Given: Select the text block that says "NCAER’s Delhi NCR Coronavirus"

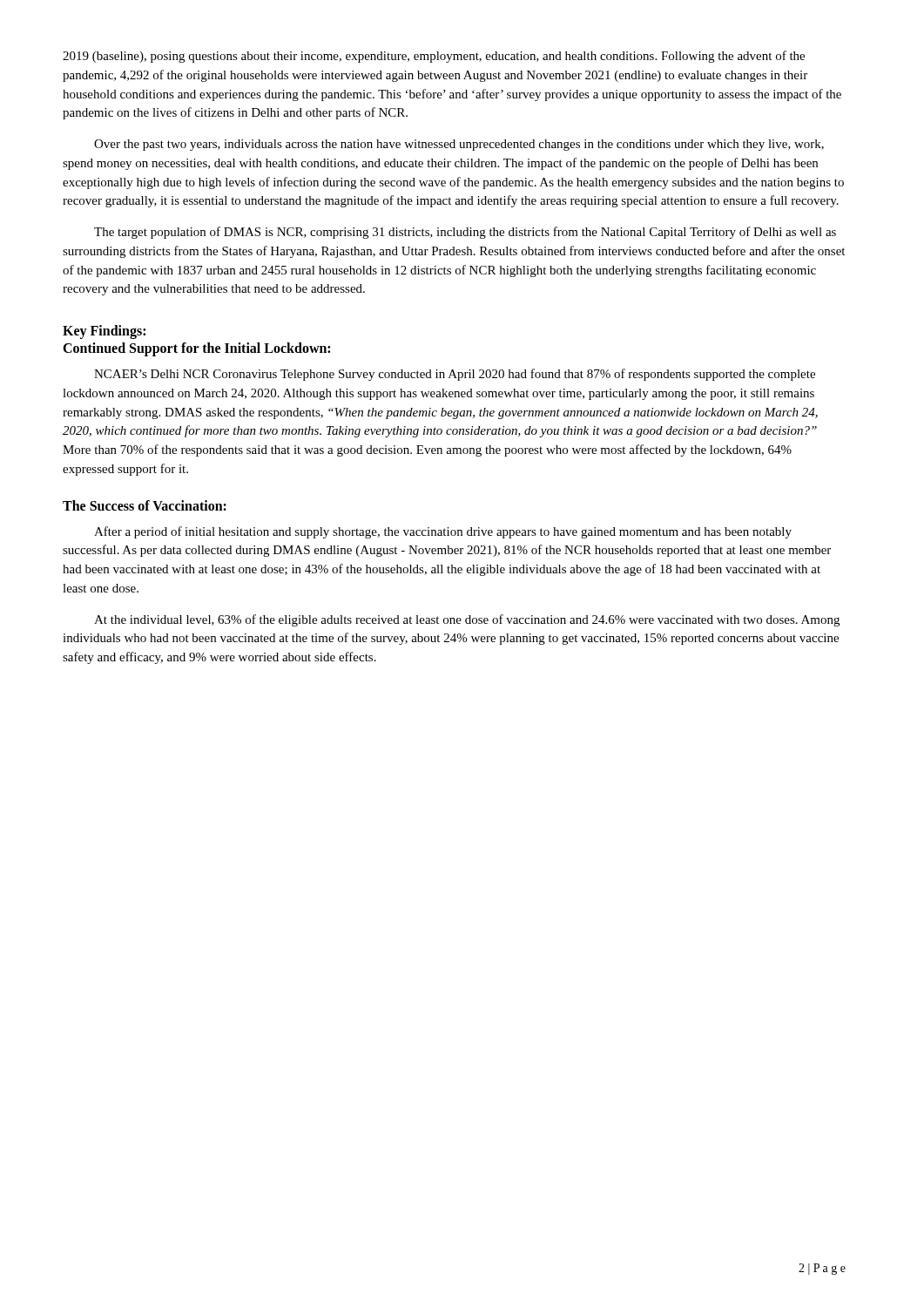Looking at the screenshot, I should pos(454,422).
